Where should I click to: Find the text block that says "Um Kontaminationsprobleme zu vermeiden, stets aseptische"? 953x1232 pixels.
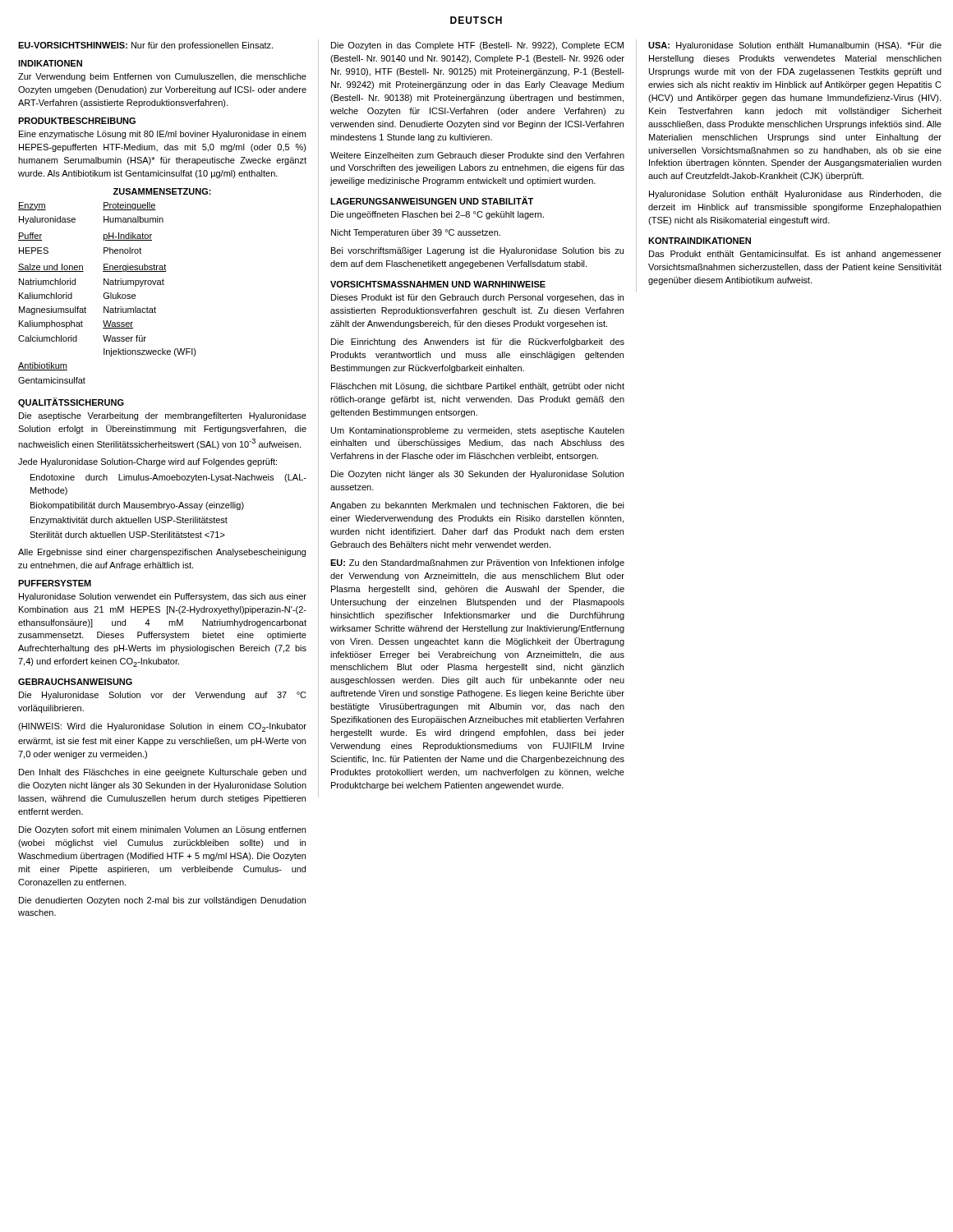(477, 443)
